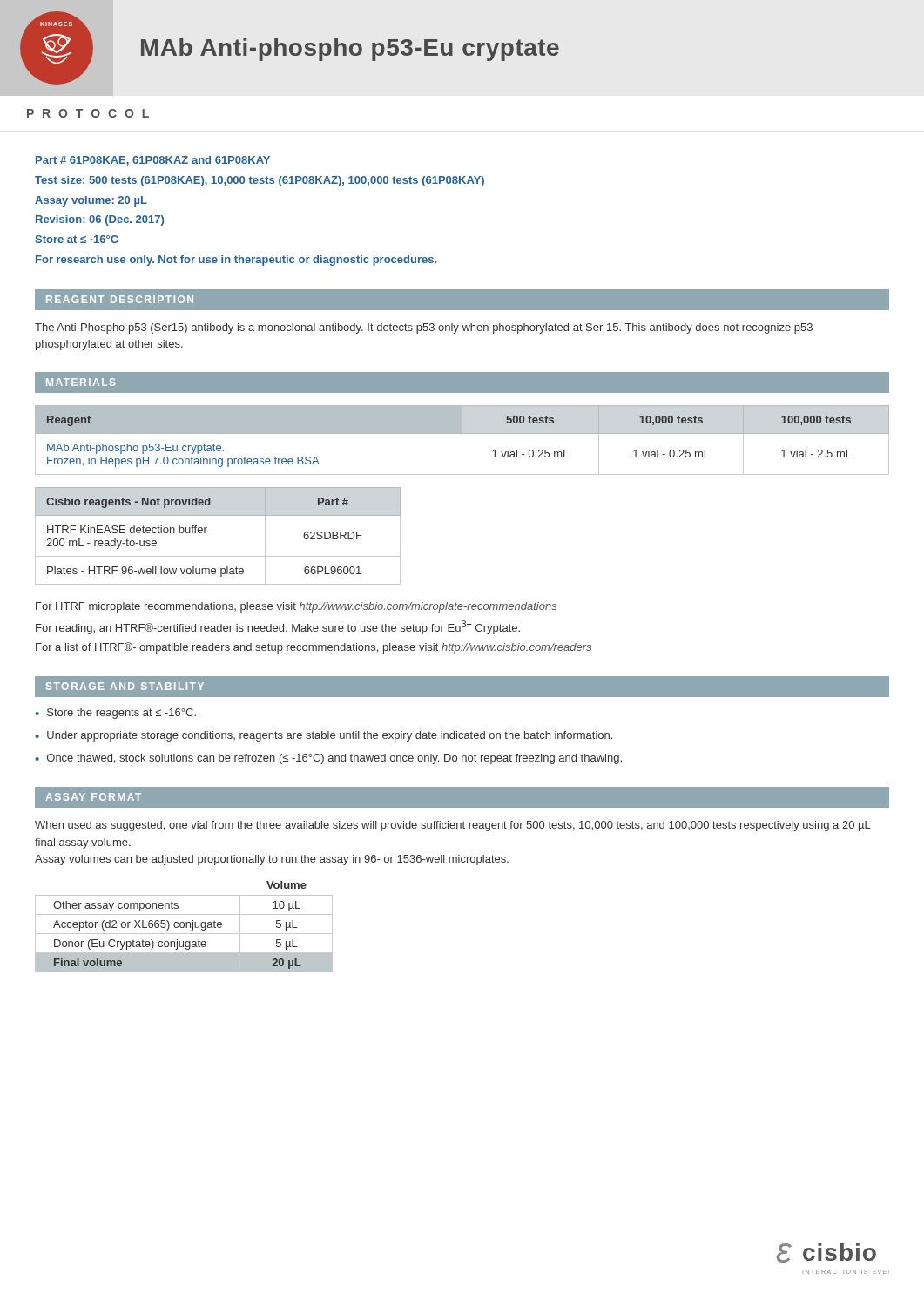Screen dimensions: 1307x924
Task: Click where it says "STORAGE AND STABILITY"
Action: (x=125, y=687)
